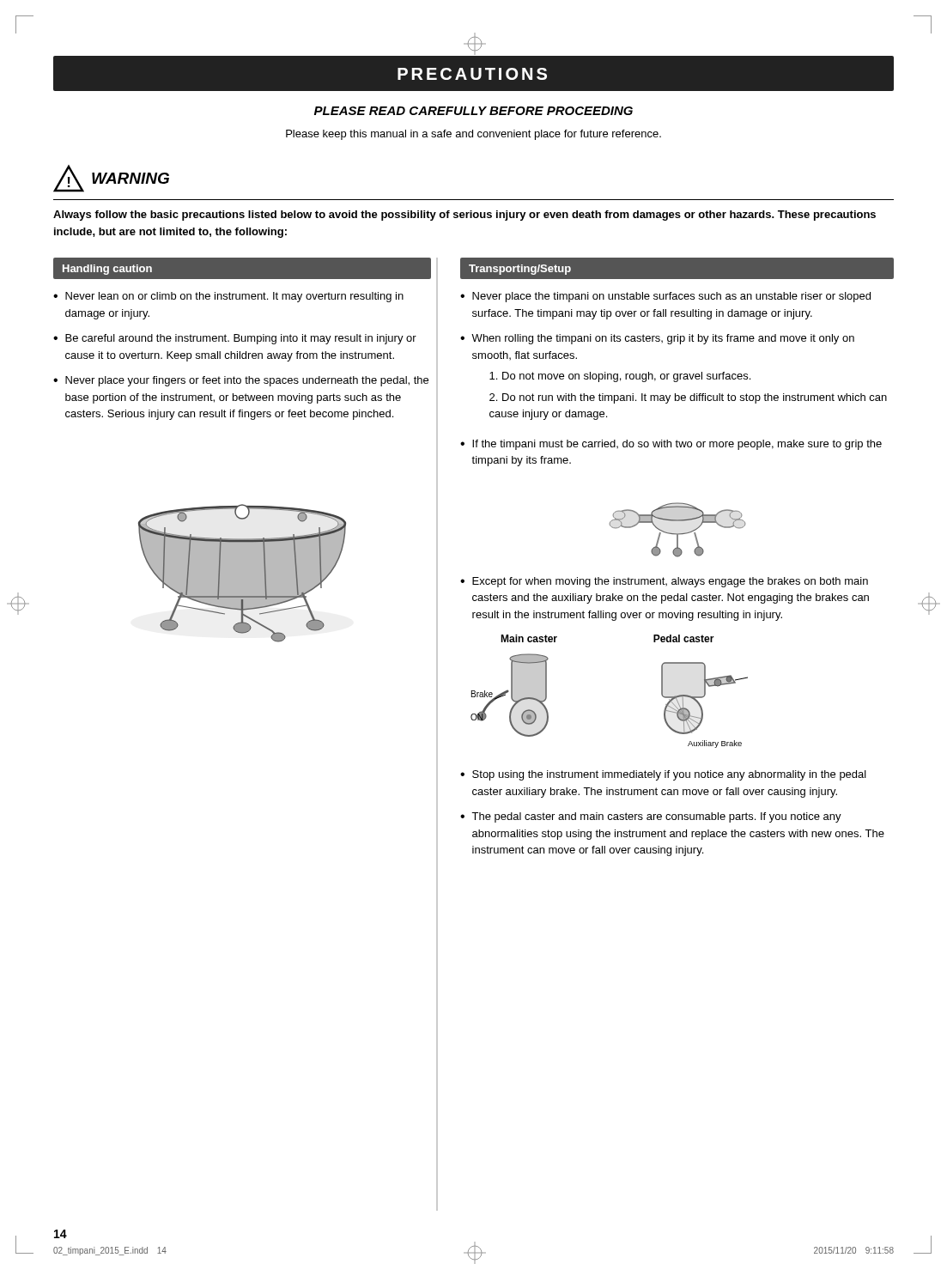Select the passage starting "Please keep this manual in"
947x1288 pixels.
(473, 134)
